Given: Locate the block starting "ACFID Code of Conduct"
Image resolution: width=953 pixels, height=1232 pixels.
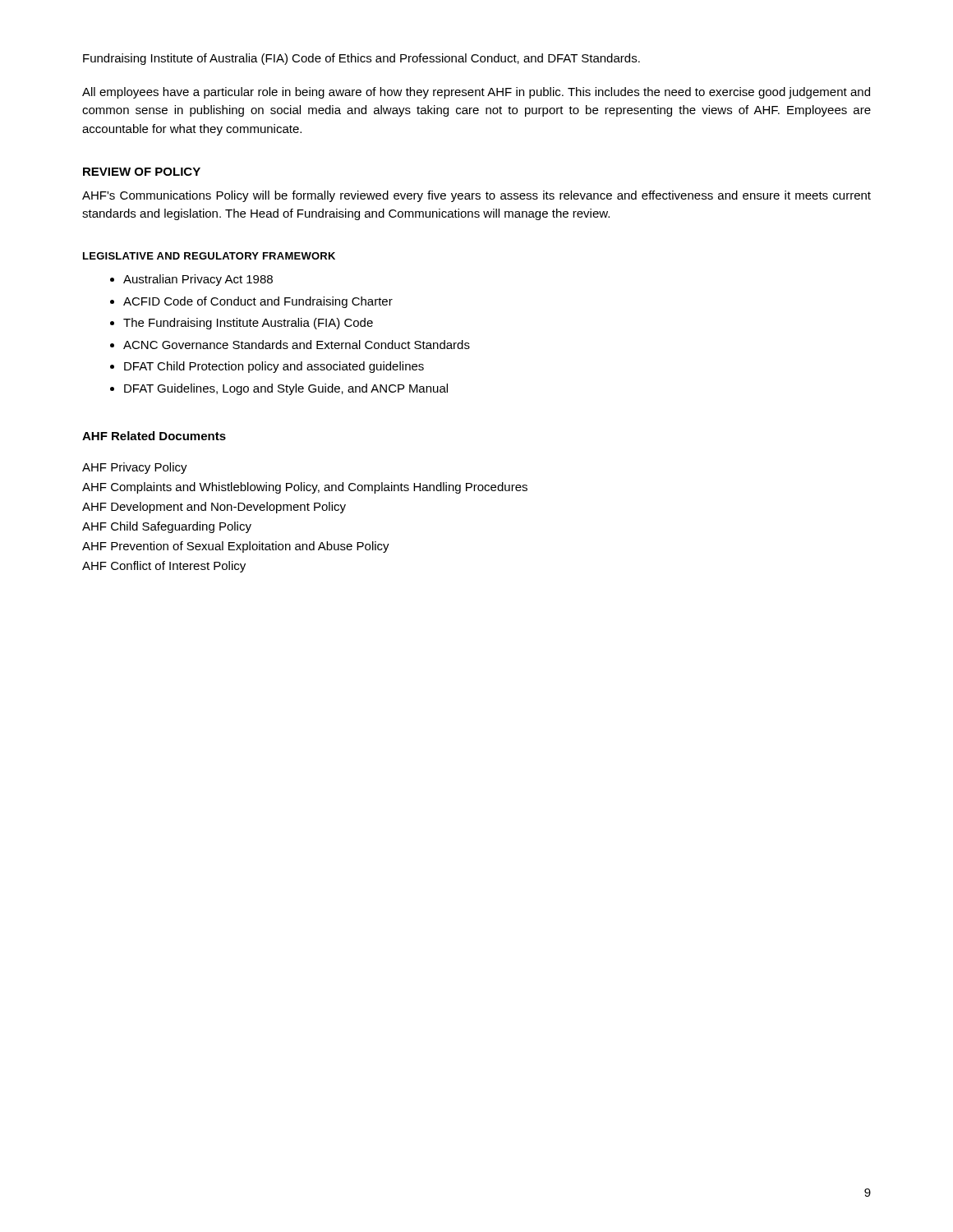Looking at the screenshot, I should [x=251, y=302].
